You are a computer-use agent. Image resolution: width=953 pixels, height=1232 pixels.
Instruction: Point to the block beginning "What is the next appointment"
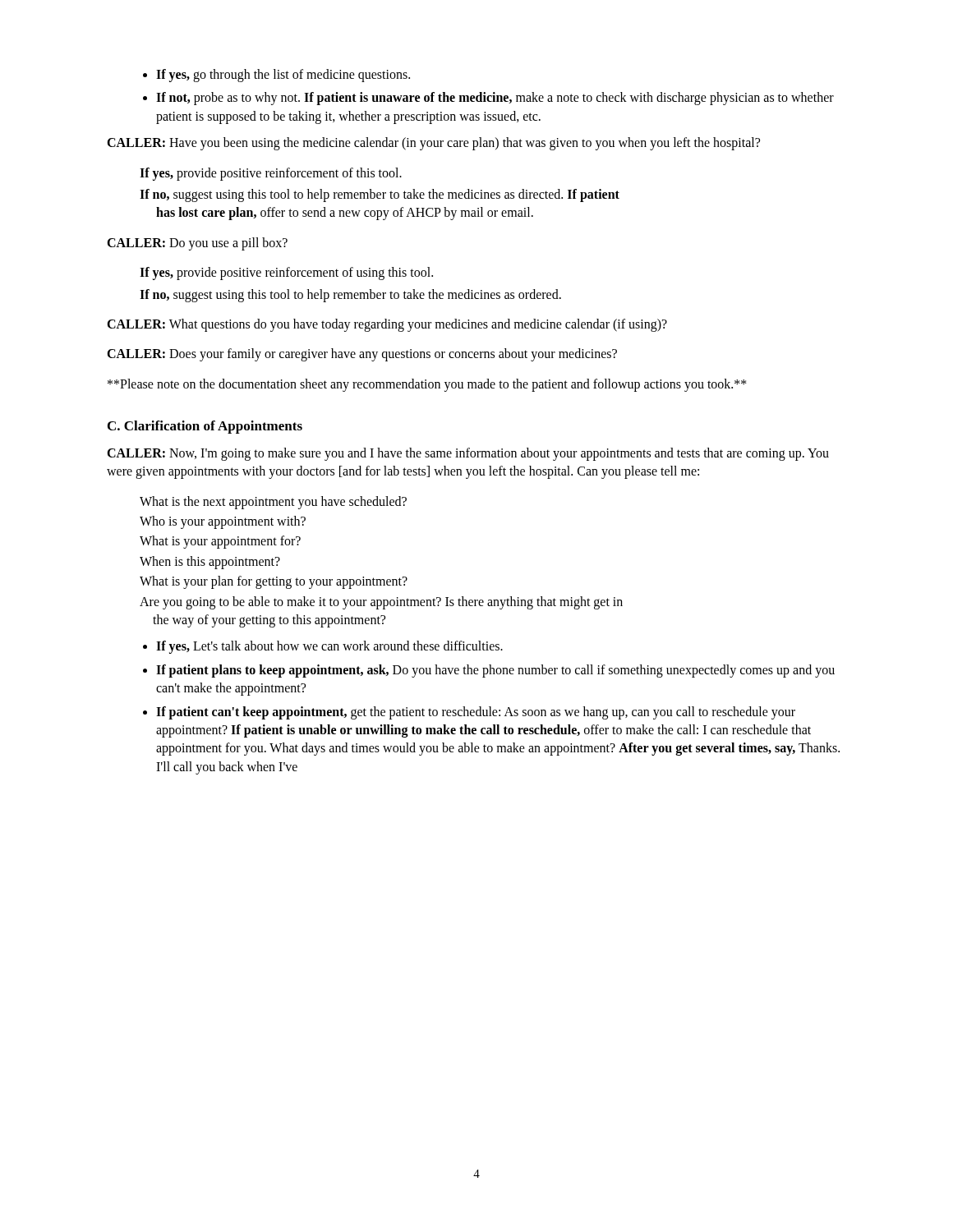273,503
